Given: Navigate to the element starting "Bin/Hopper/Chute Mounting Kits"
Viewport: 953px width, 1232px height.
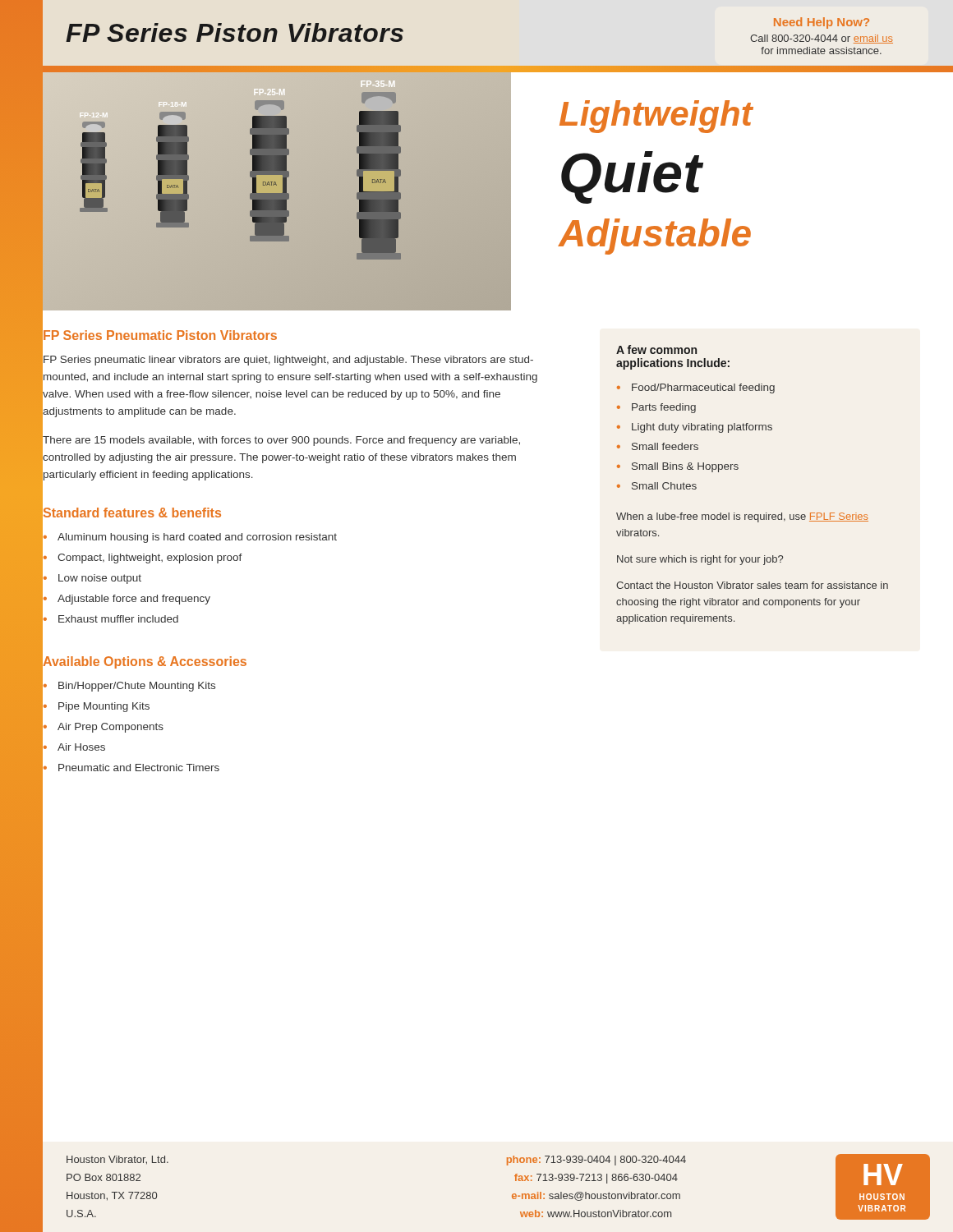Looking at the screenshot, I should pyautogui.click(x=137, y=685).
